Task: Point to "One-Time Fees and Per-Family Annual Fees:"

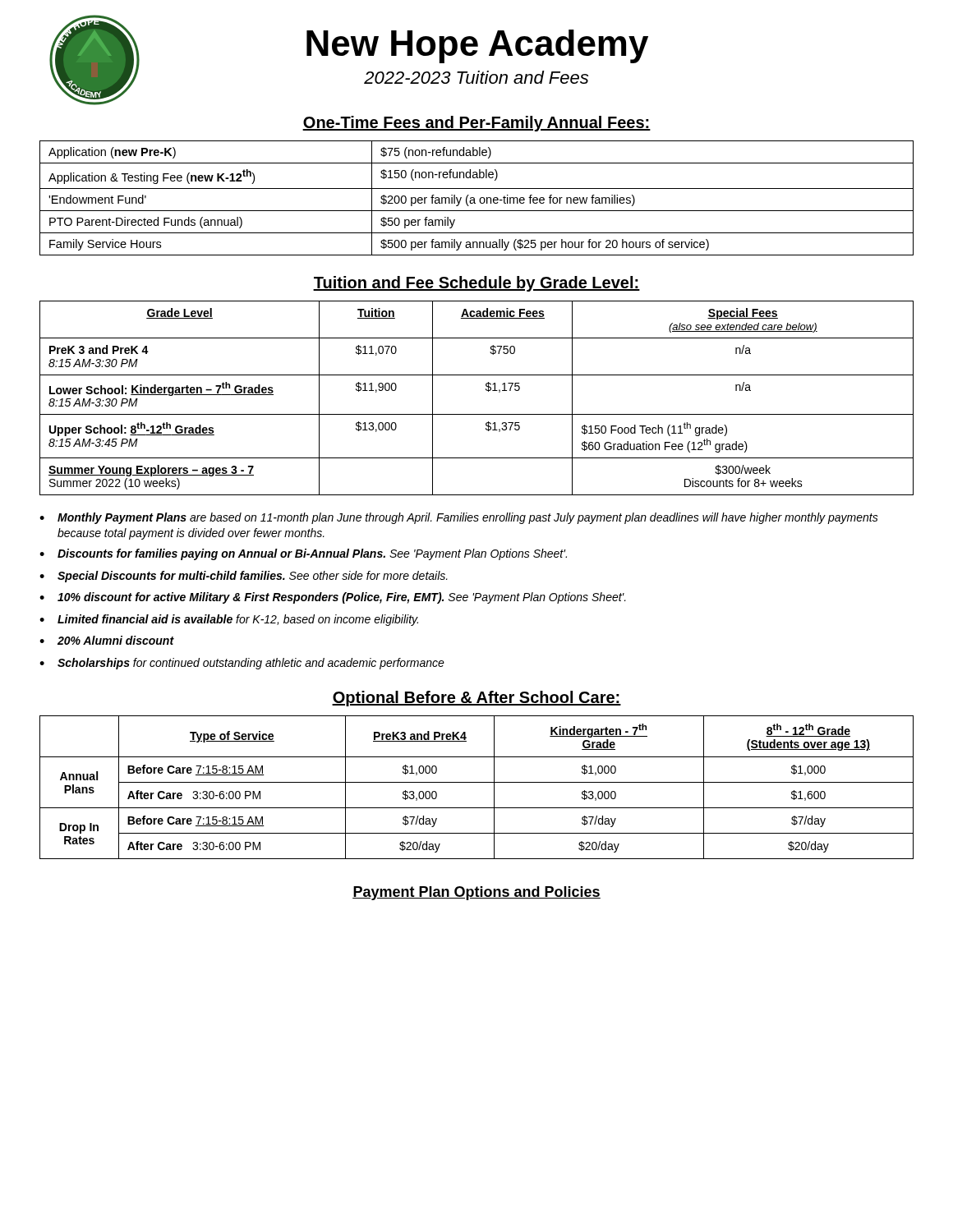Action: pyautogui.click(x=476, y=122)
